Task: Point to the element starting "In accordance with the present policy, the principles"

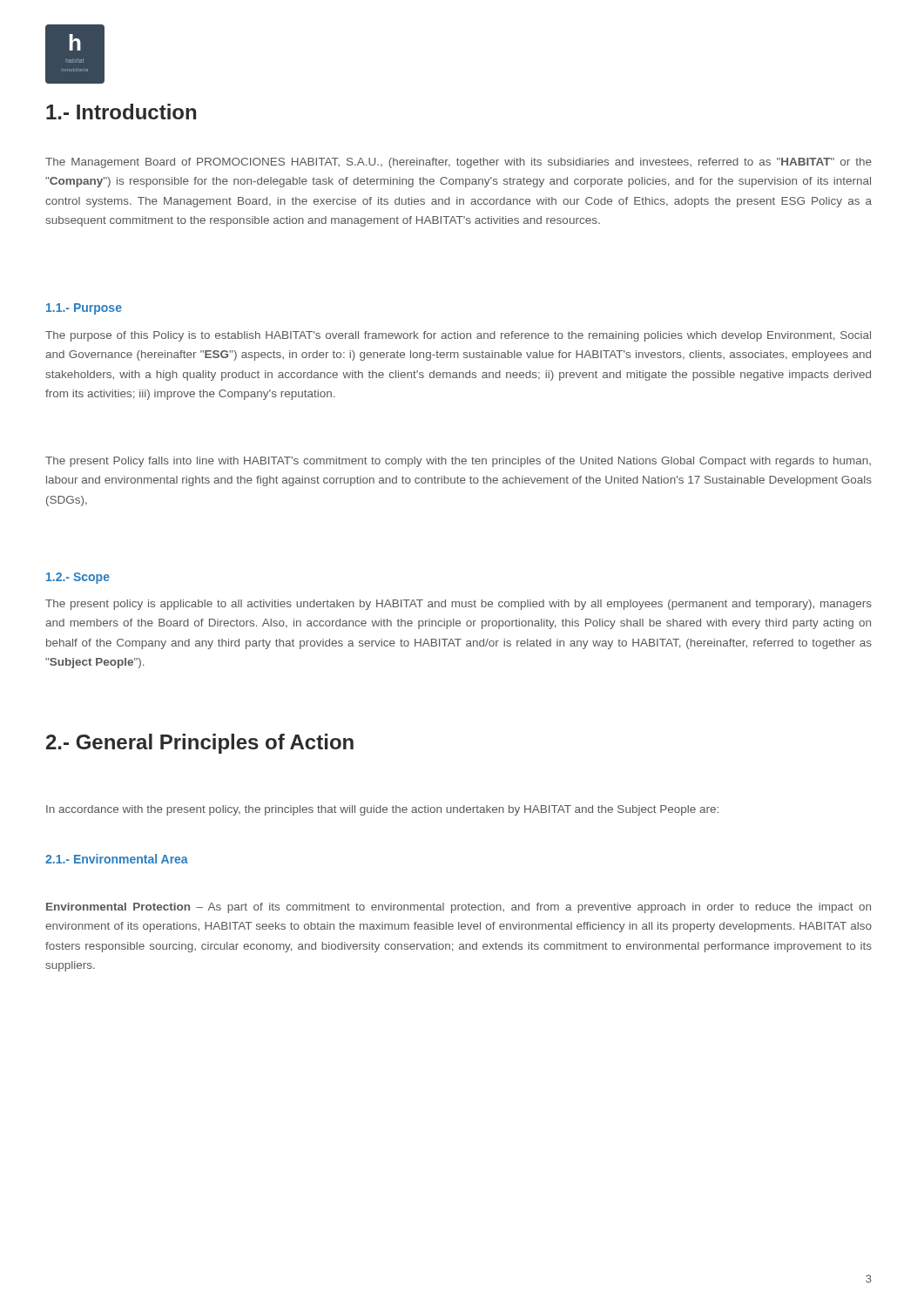Action: pos(458,810)
